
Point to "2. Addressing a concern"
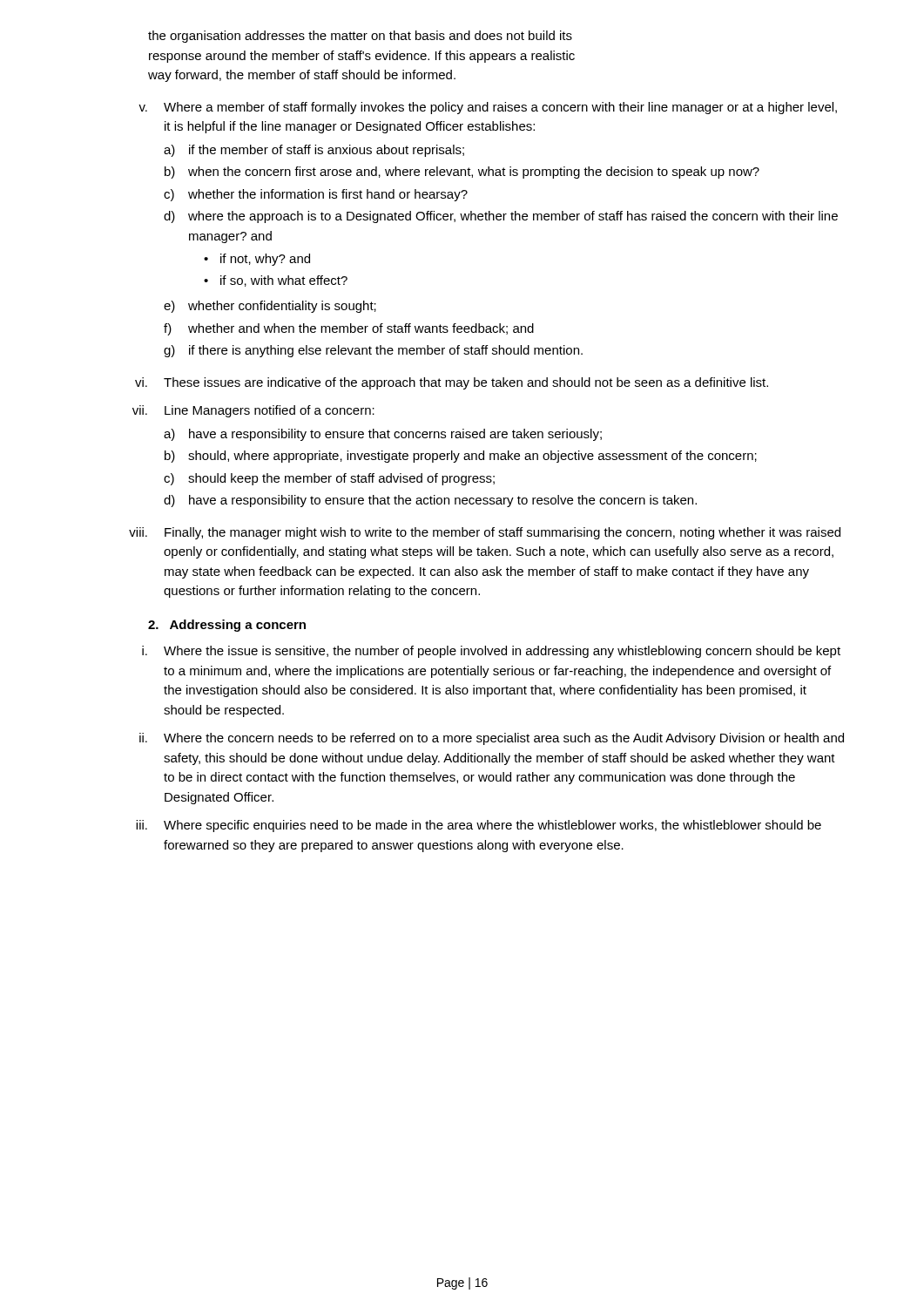(x=227, y=626)
